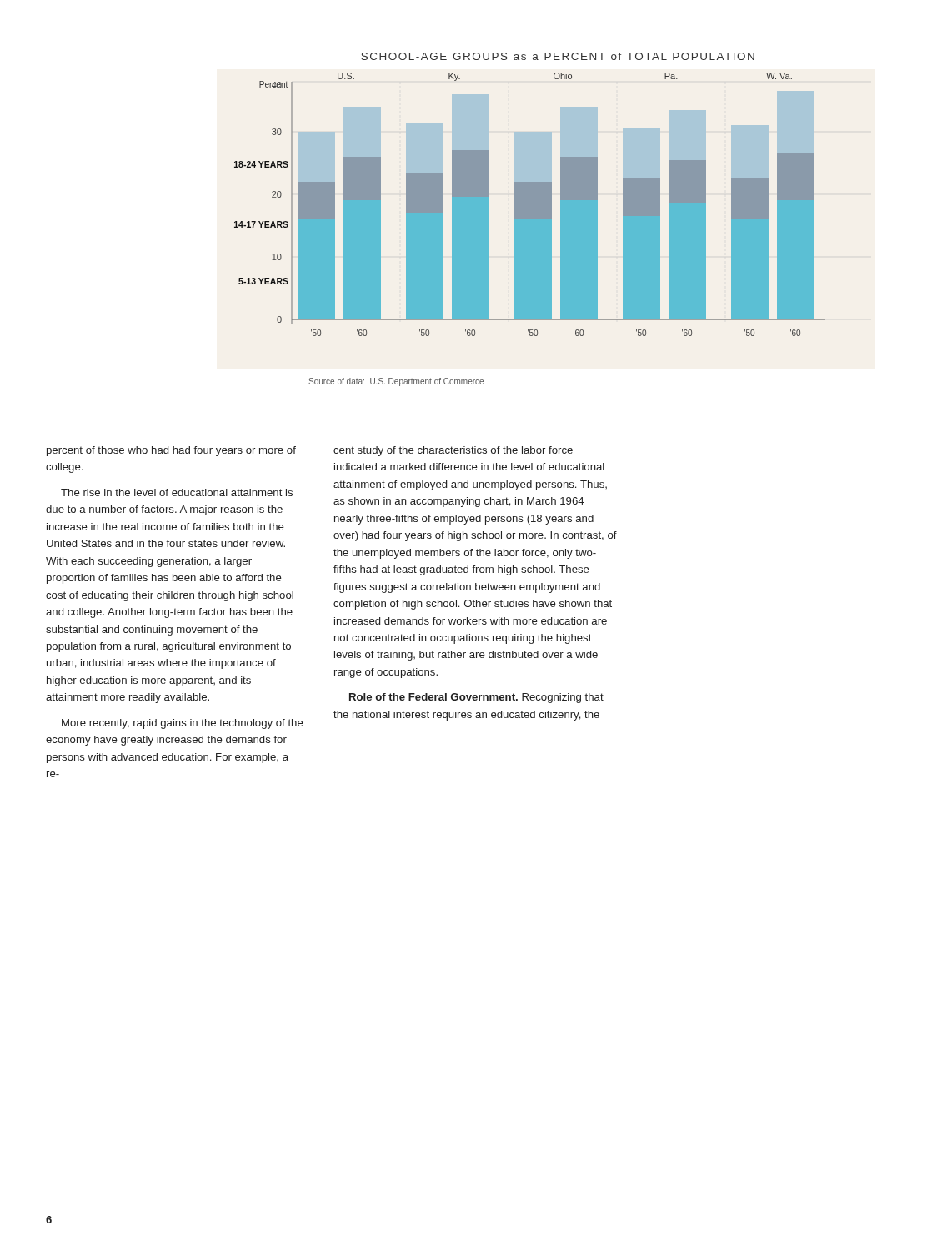The image size is (952, 1251).
Task: Point to the element starting "Source of data: U.S."
Action: click(x=396, y=382)
